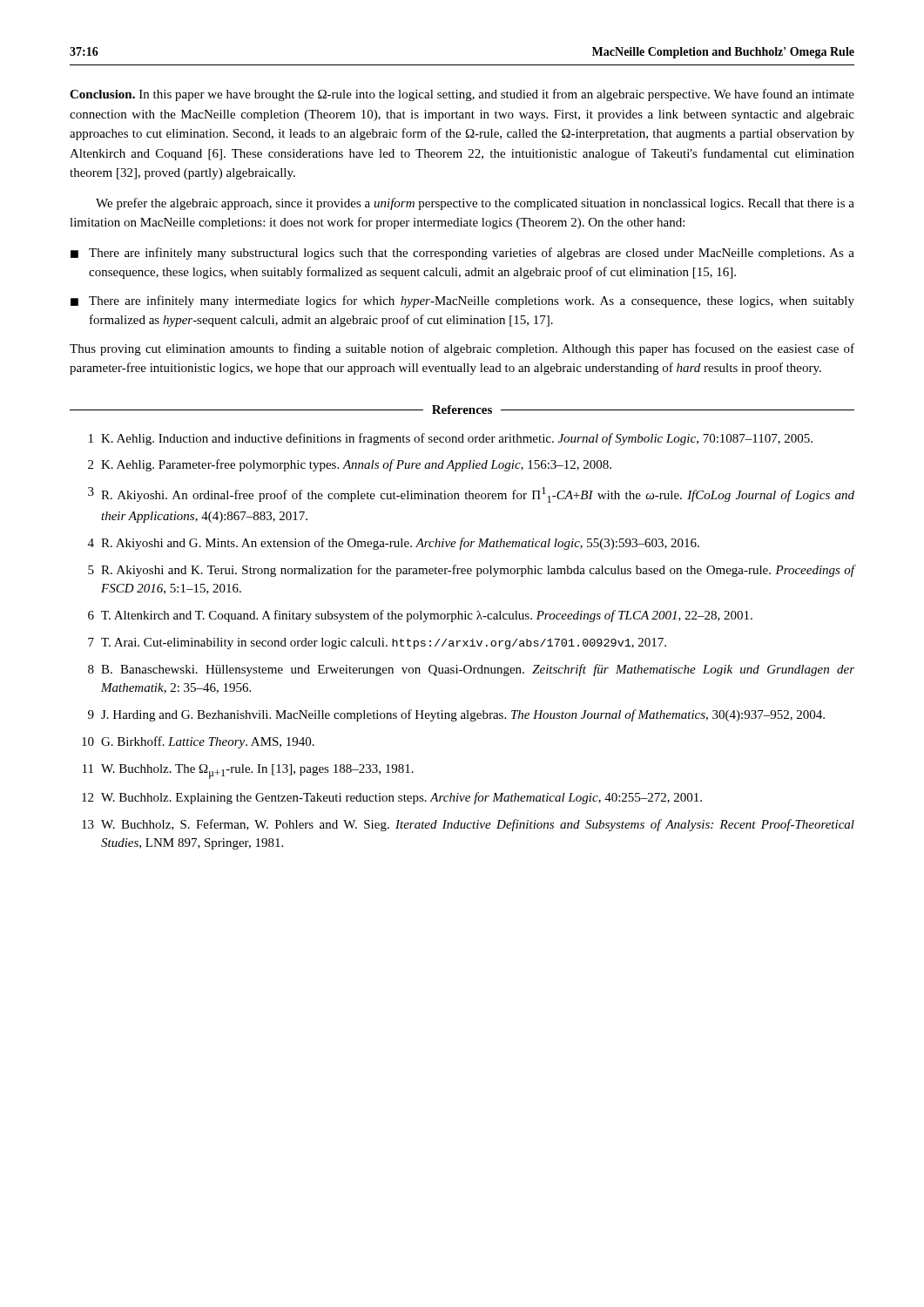Point to the region starting "We prefer the algebraic approach, since"
Viewport: 924px width, 1307px height.
(462, 213)
